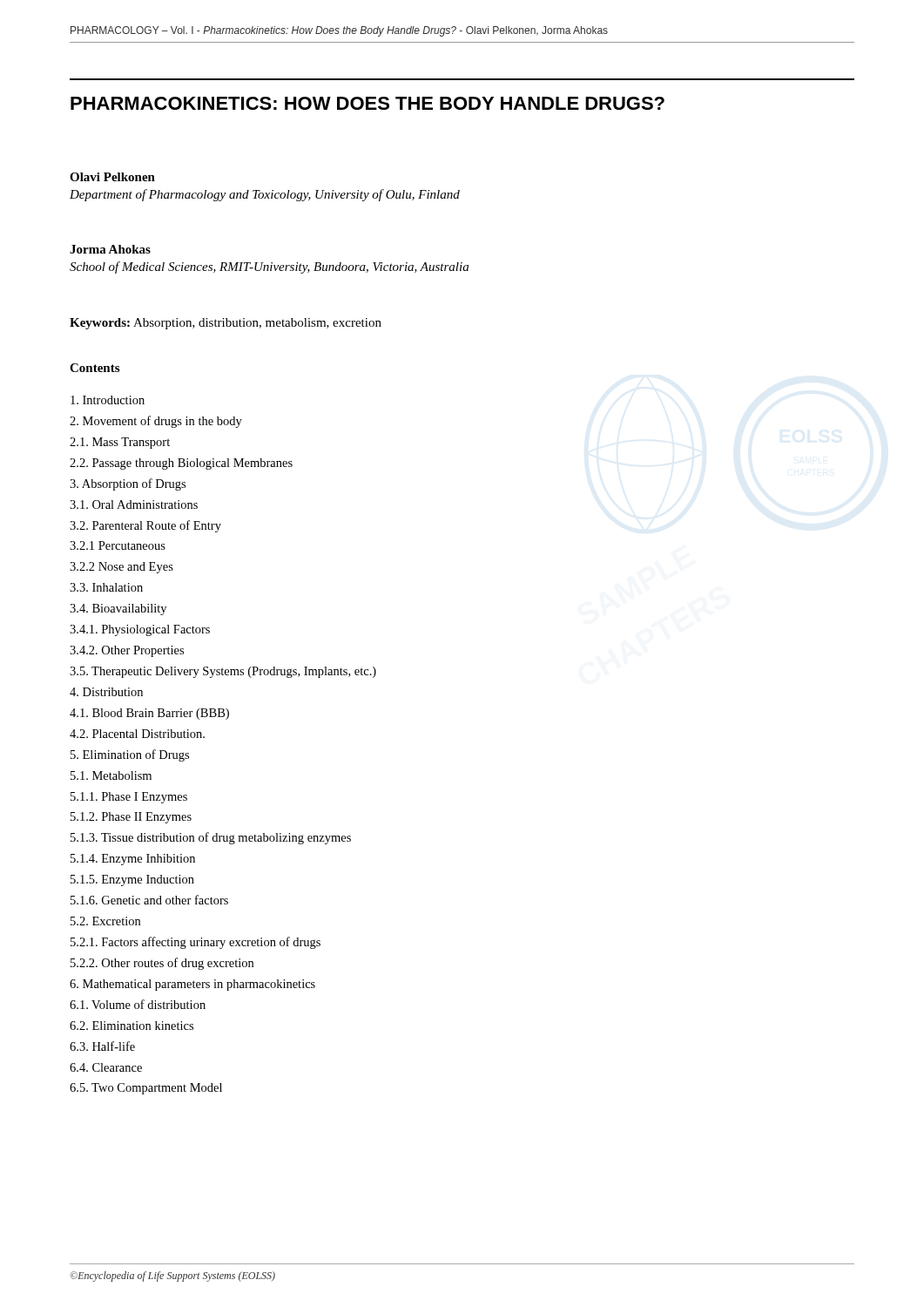This screenshot has height=1307, width=924.
Task: Locate the block starting "5.2.2. Other routes of drug excretion"
Action: pos(162,964)
